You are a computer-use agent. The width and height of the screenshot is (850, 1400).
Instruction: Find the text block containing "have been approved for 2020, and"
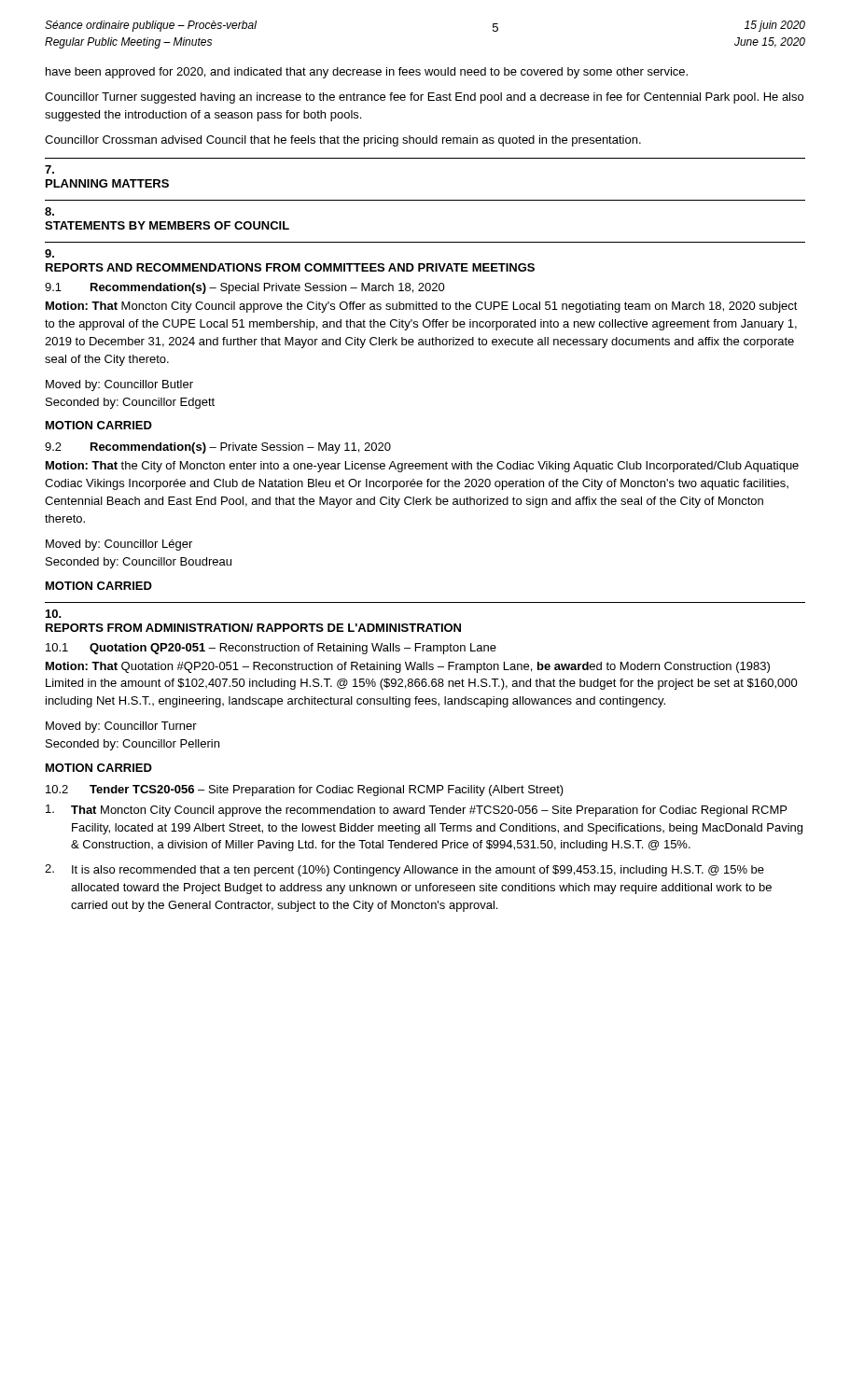(x=367, y=71)
